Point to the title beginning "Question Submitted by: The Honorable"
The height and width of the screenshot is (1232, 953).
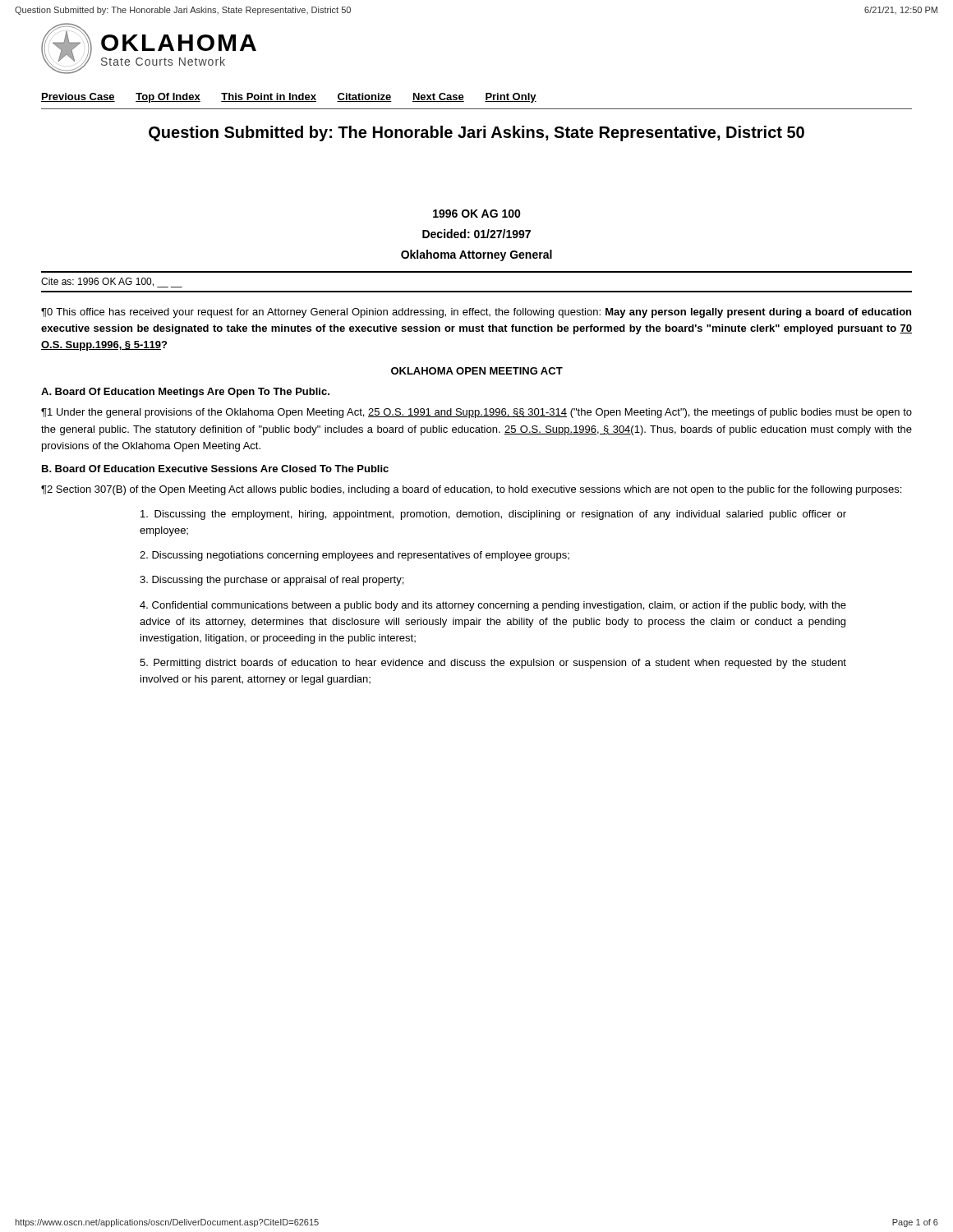click(x=476, y=132)
